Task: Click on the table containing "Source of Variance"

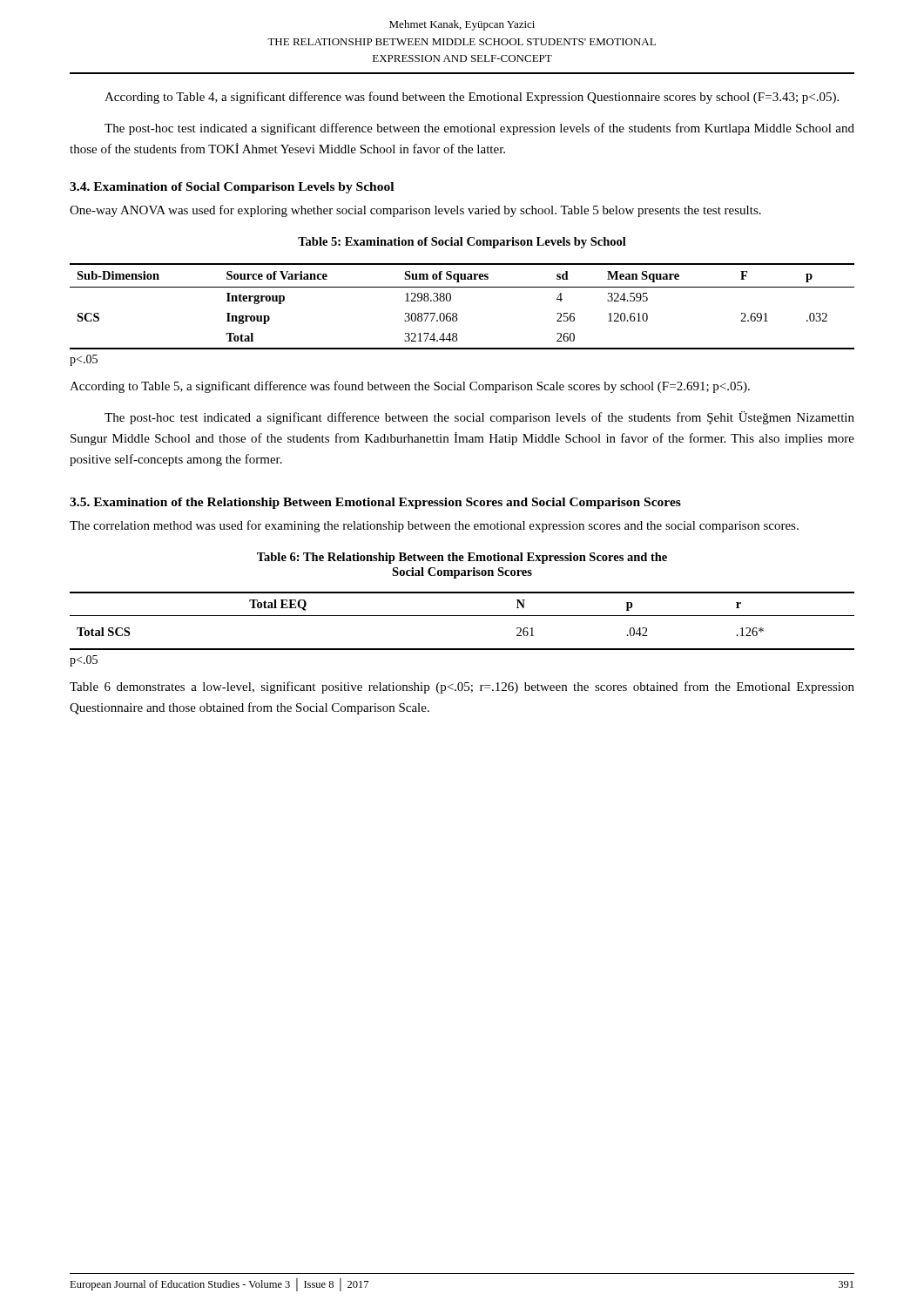Action: coord(462,306)
